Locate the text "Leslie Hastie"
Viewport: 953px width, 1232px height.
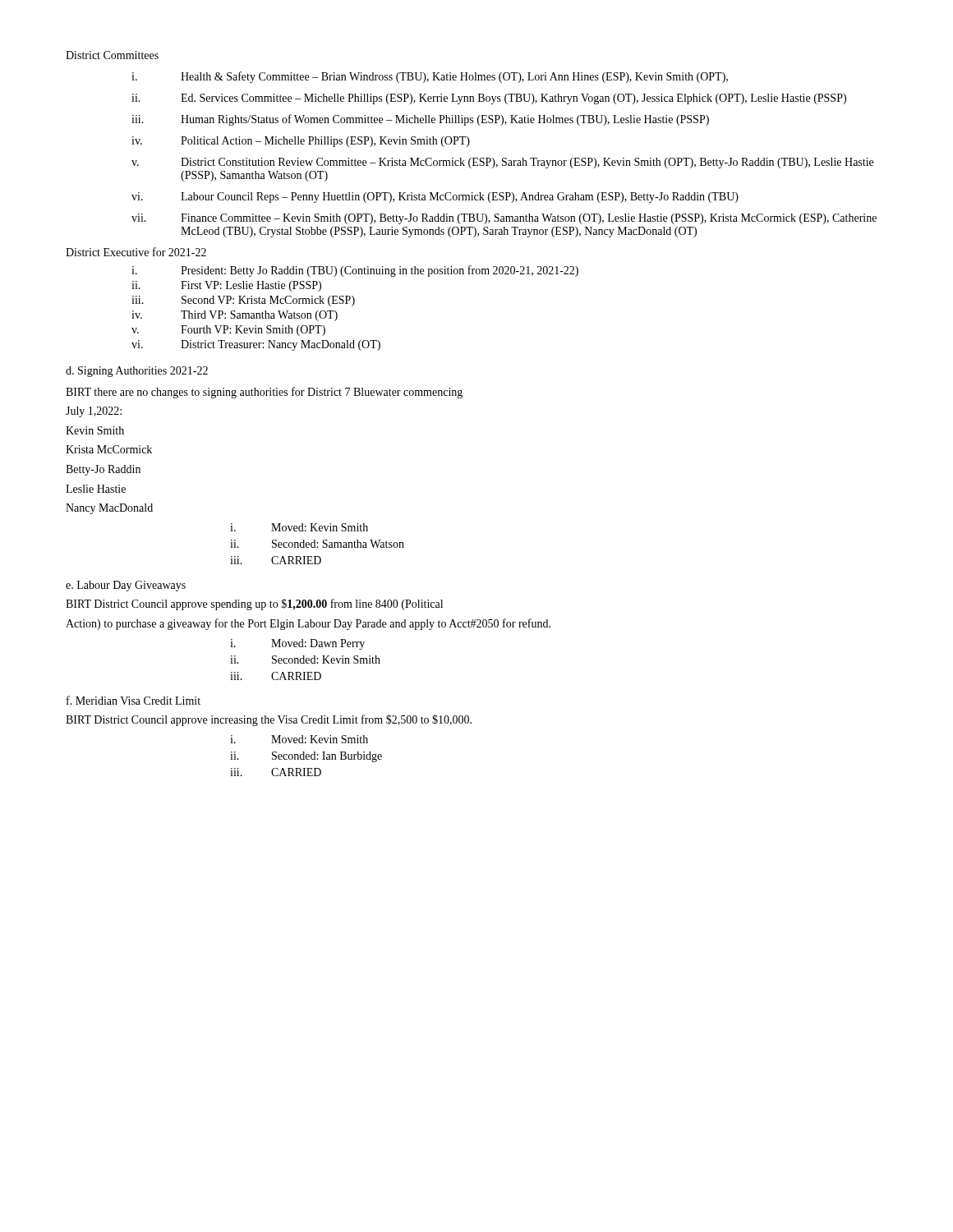tap(96, 489)
